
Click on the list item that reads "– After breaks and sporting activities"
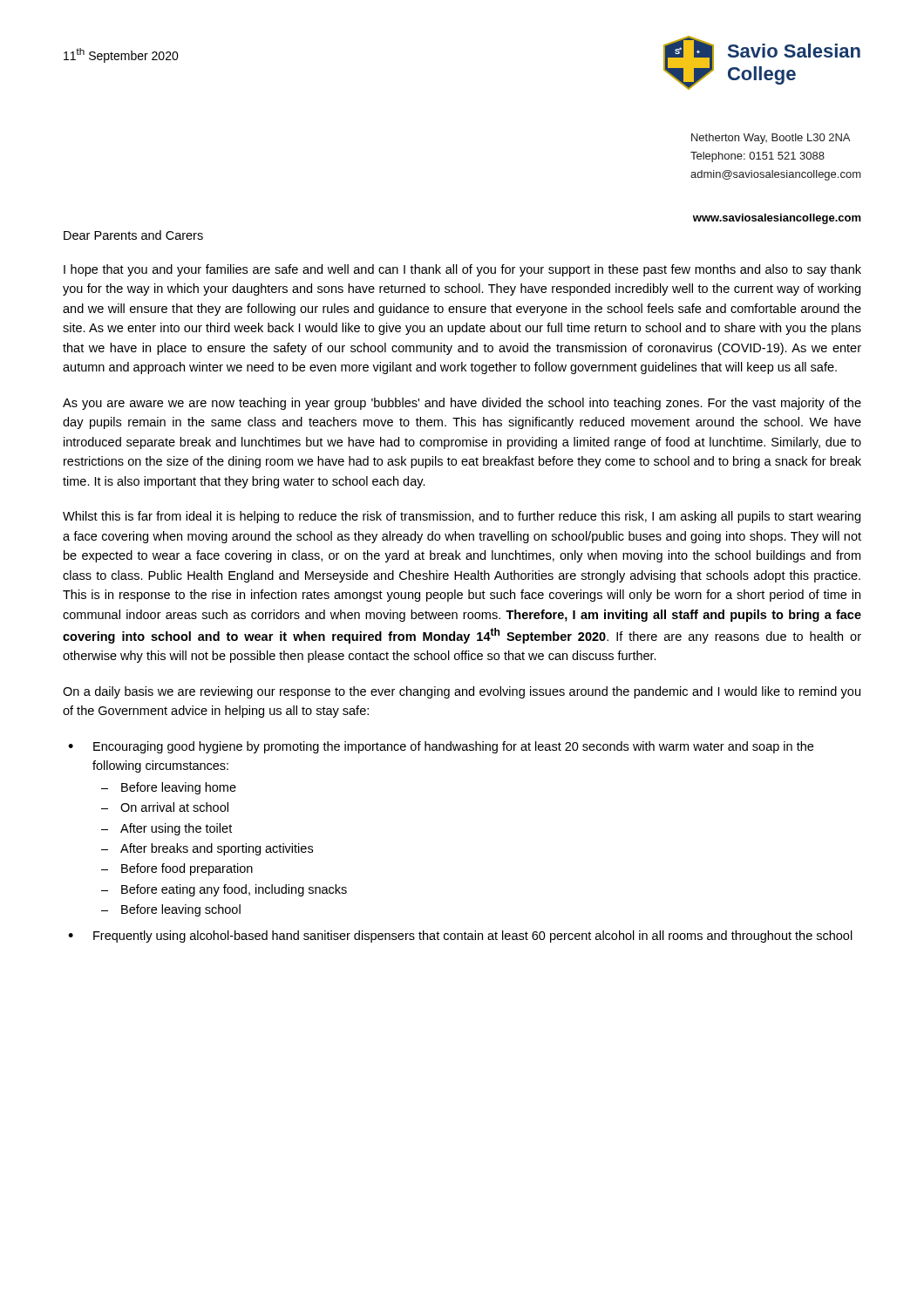coord(207,849)
